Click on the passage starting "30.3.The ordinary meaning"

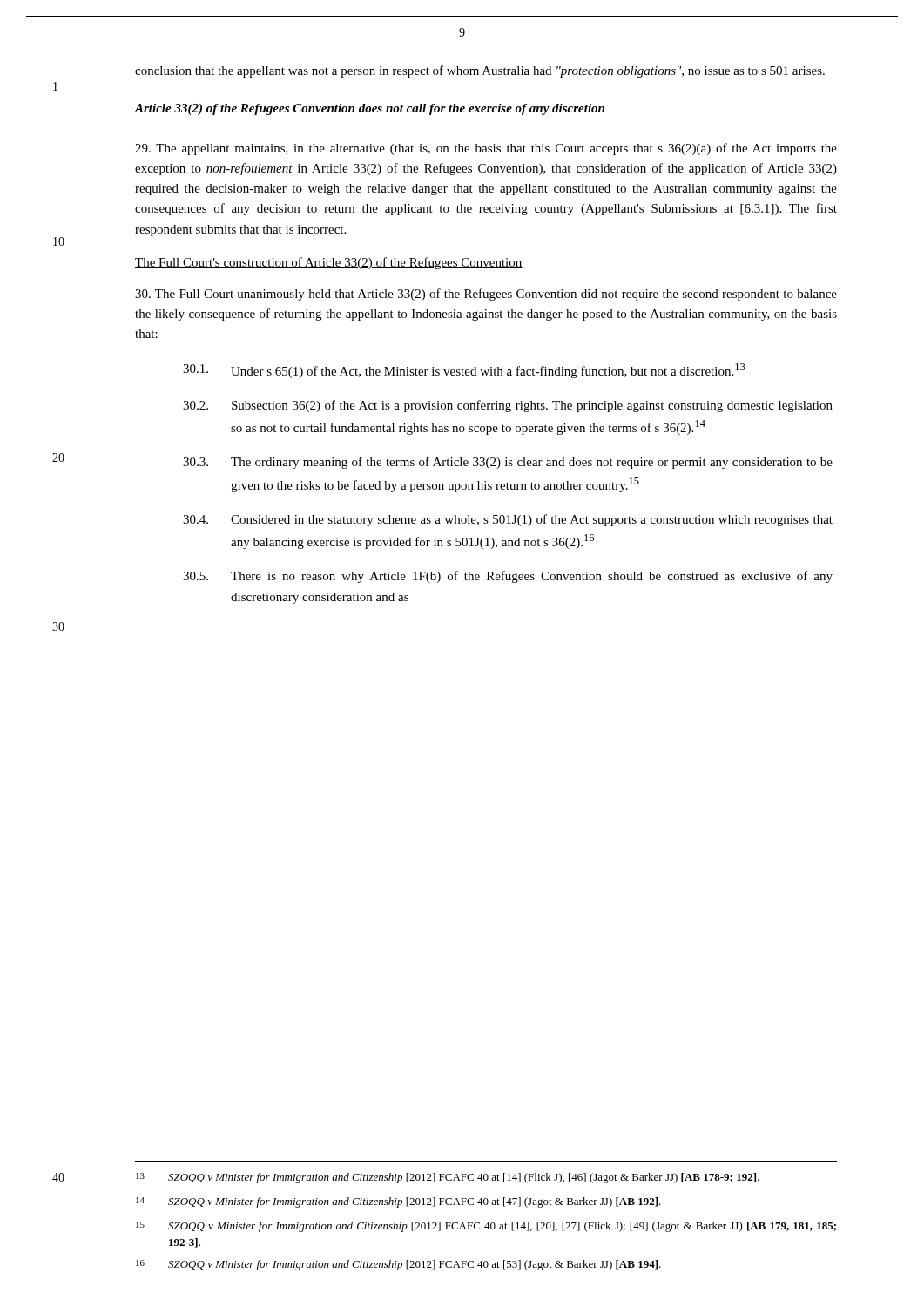[x=508, y=474]
